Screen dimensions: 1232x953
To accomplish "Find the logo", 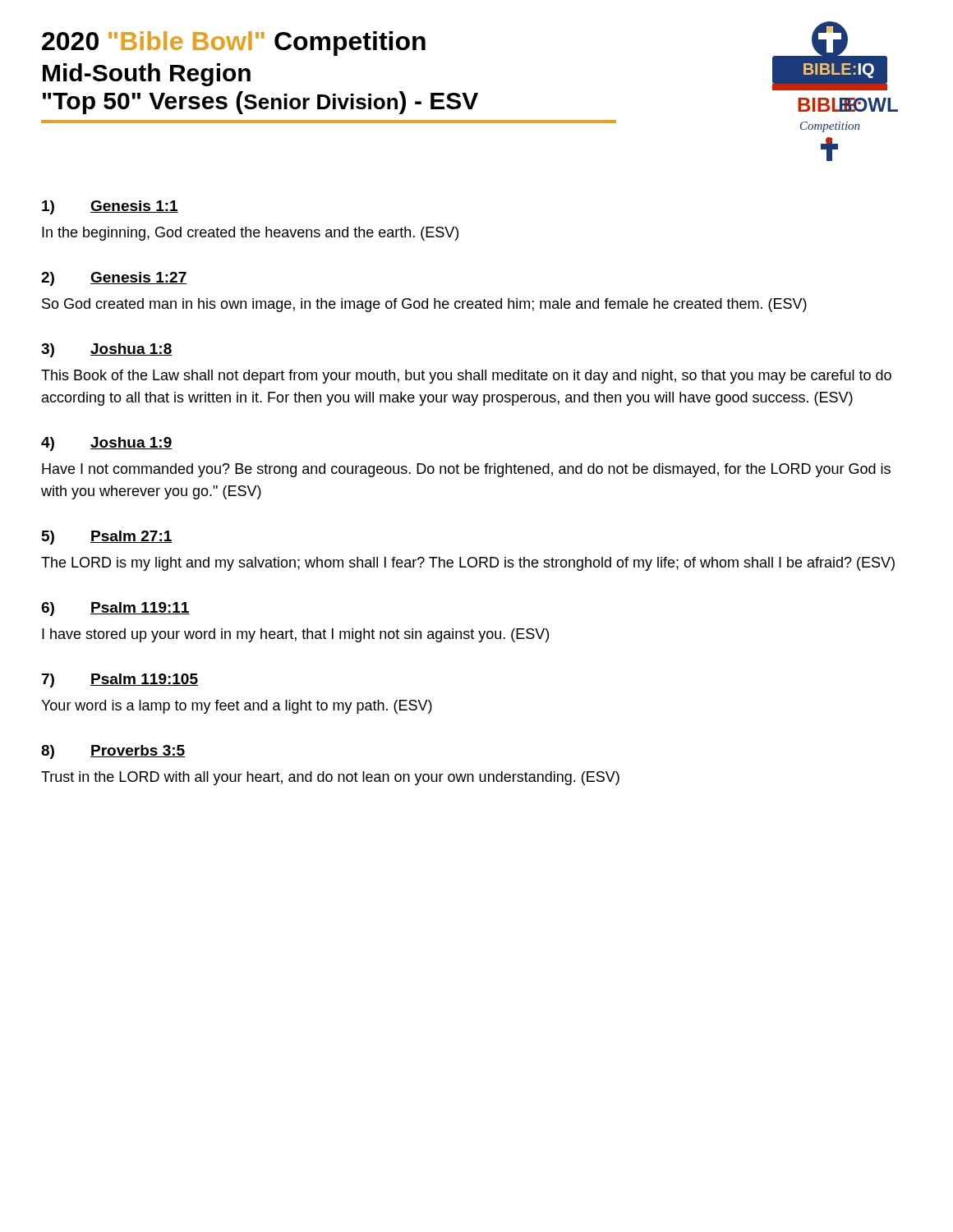I will tap(830, 96).
